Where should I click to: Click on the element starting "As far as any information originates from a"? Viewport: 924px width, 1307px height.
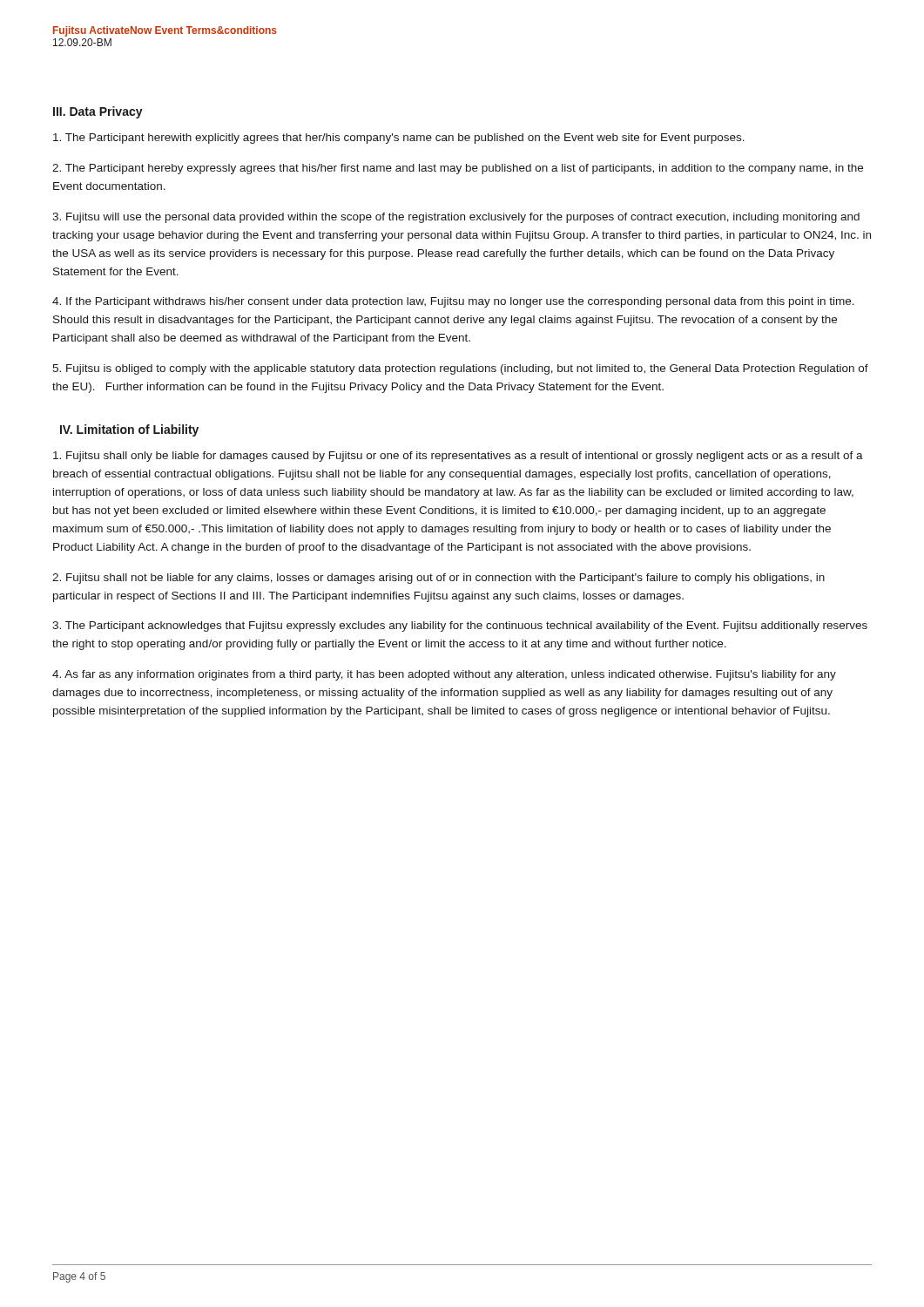pyautogui.click(x=444, y=693)
